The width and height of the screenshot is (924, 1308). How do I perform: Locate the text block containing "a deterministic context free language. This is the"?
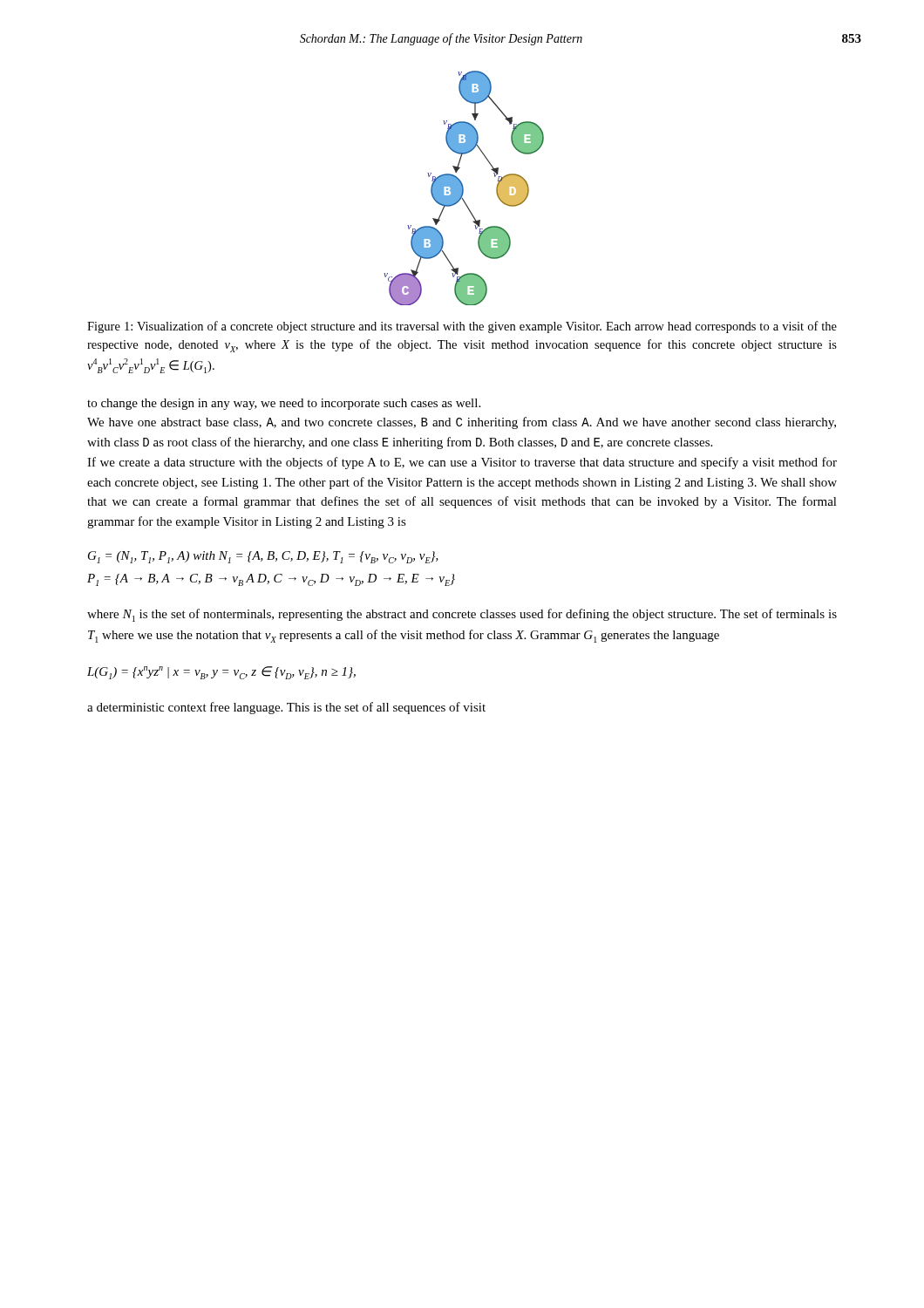(286, 707)
